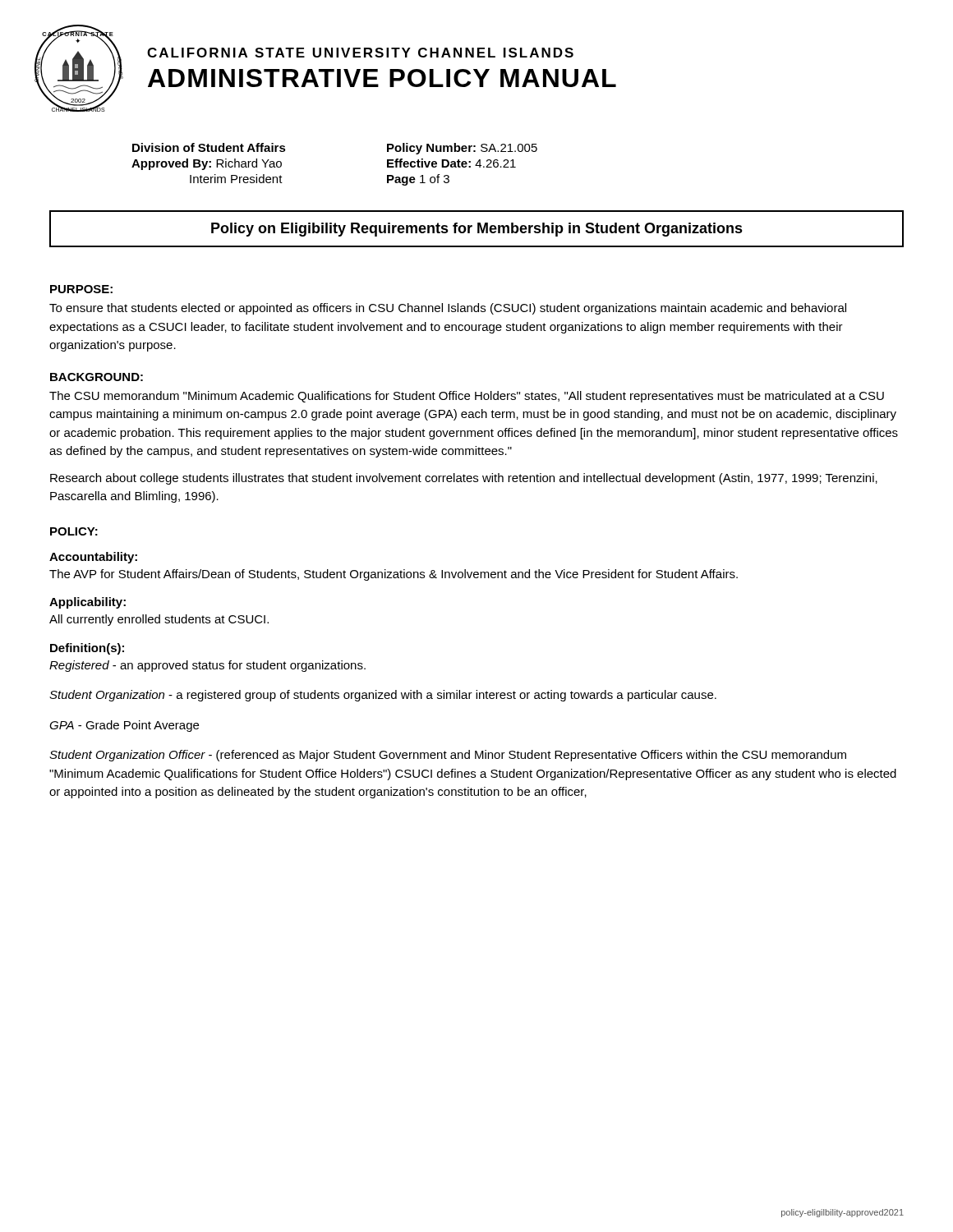
Task: Select the text block that reads "Student Organization - a registered"
Action: [x=383, y=694]
